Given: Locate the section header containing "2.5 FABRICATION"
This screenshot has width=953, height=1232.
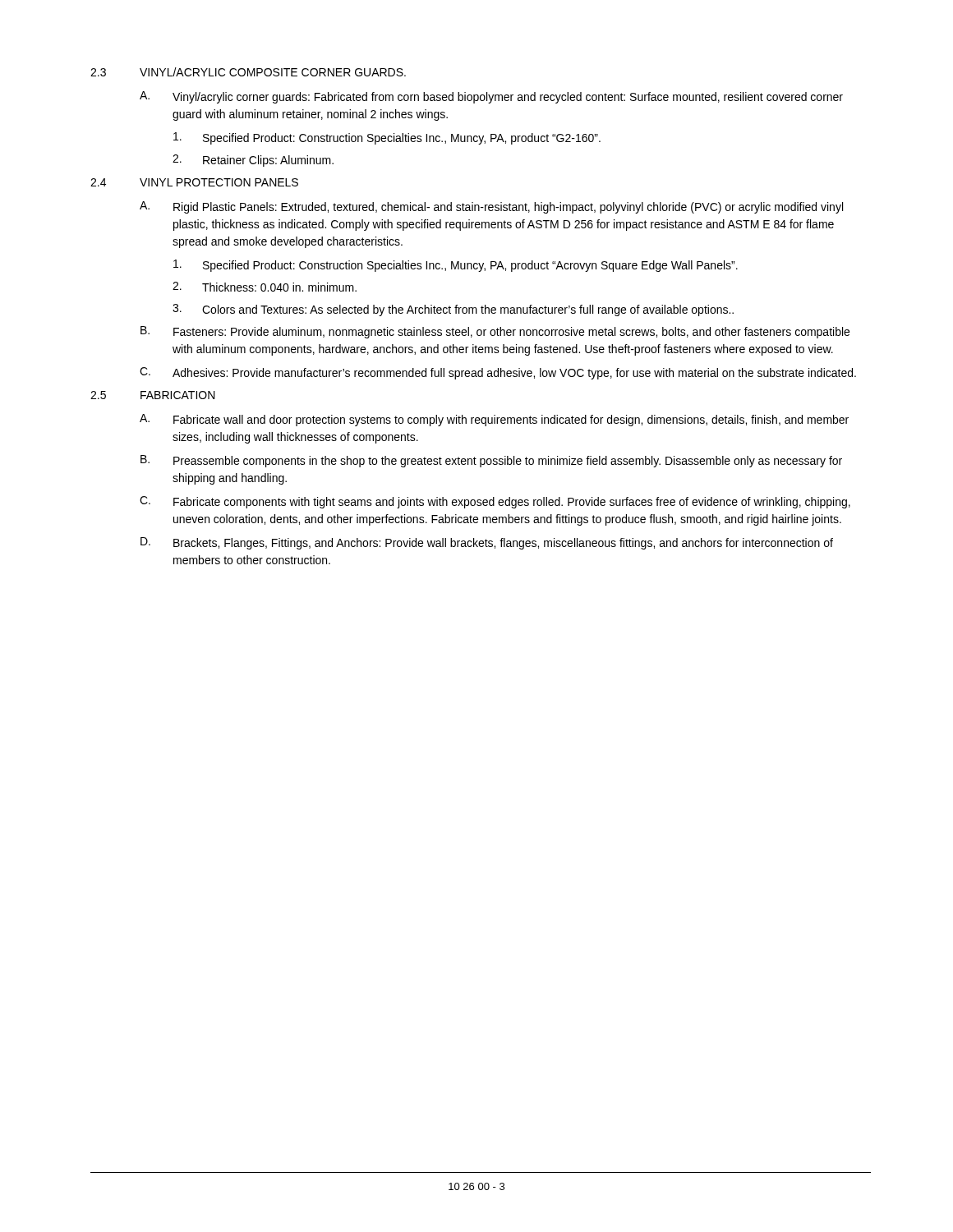Looking at the screenshot, I should [x=153, y=395].
